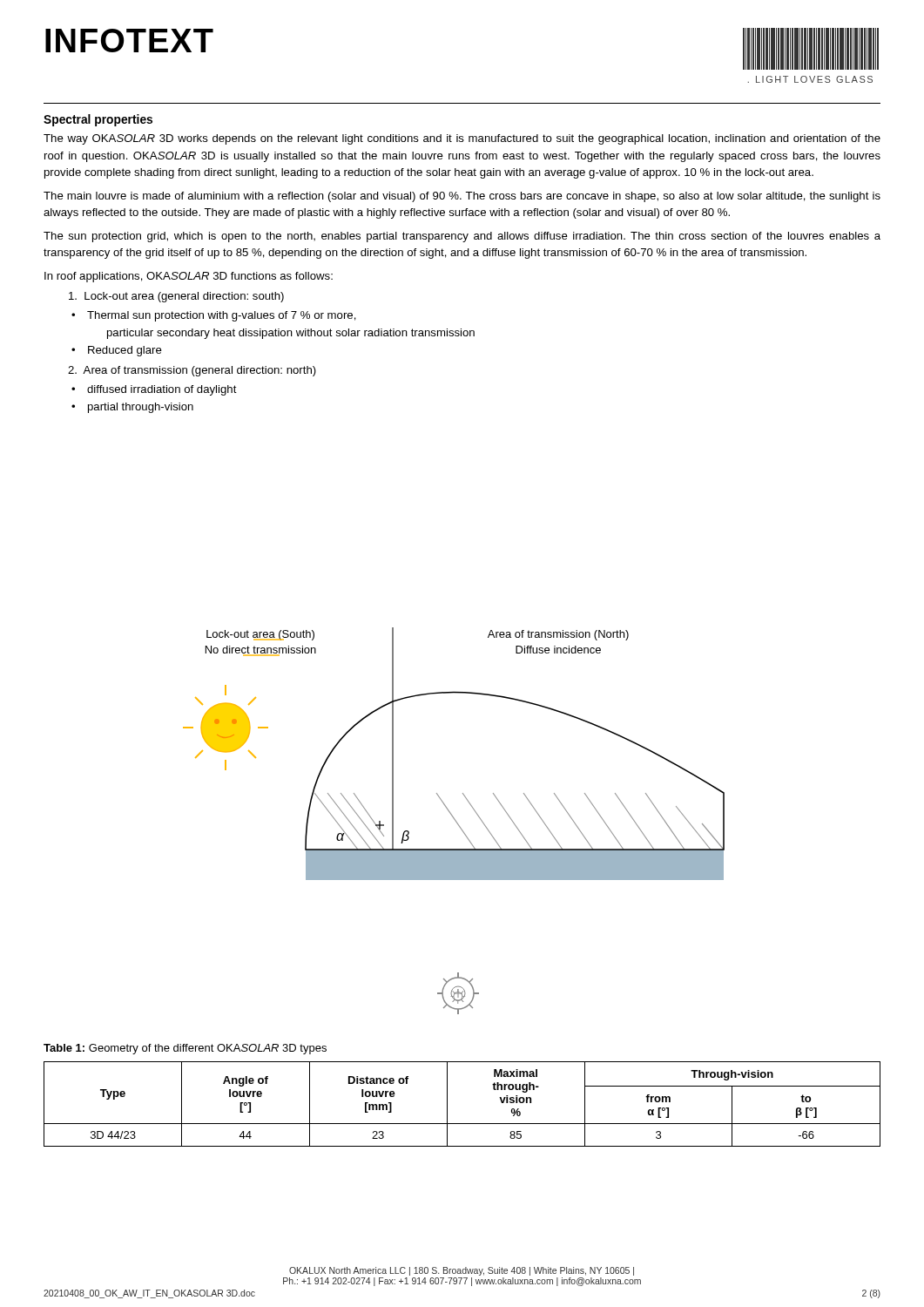Viewport: 924px width, 1307px height.
Task: Navigate to the text starting "In roof applications, OKASOLAR 3D"
Action: click(188, 276)
